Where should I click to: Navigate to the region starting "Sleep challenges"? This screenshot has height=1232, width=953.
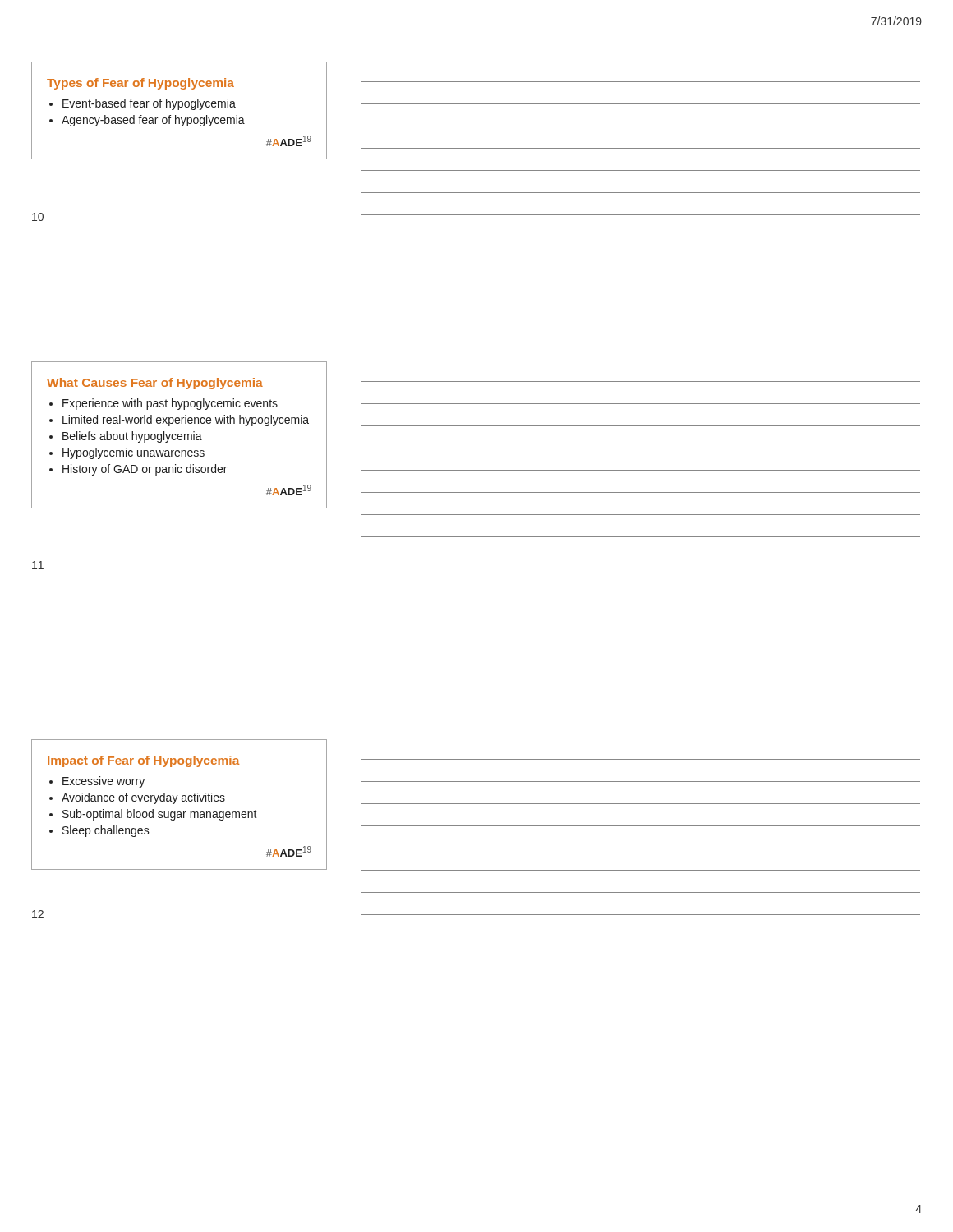tap(105, 830)
